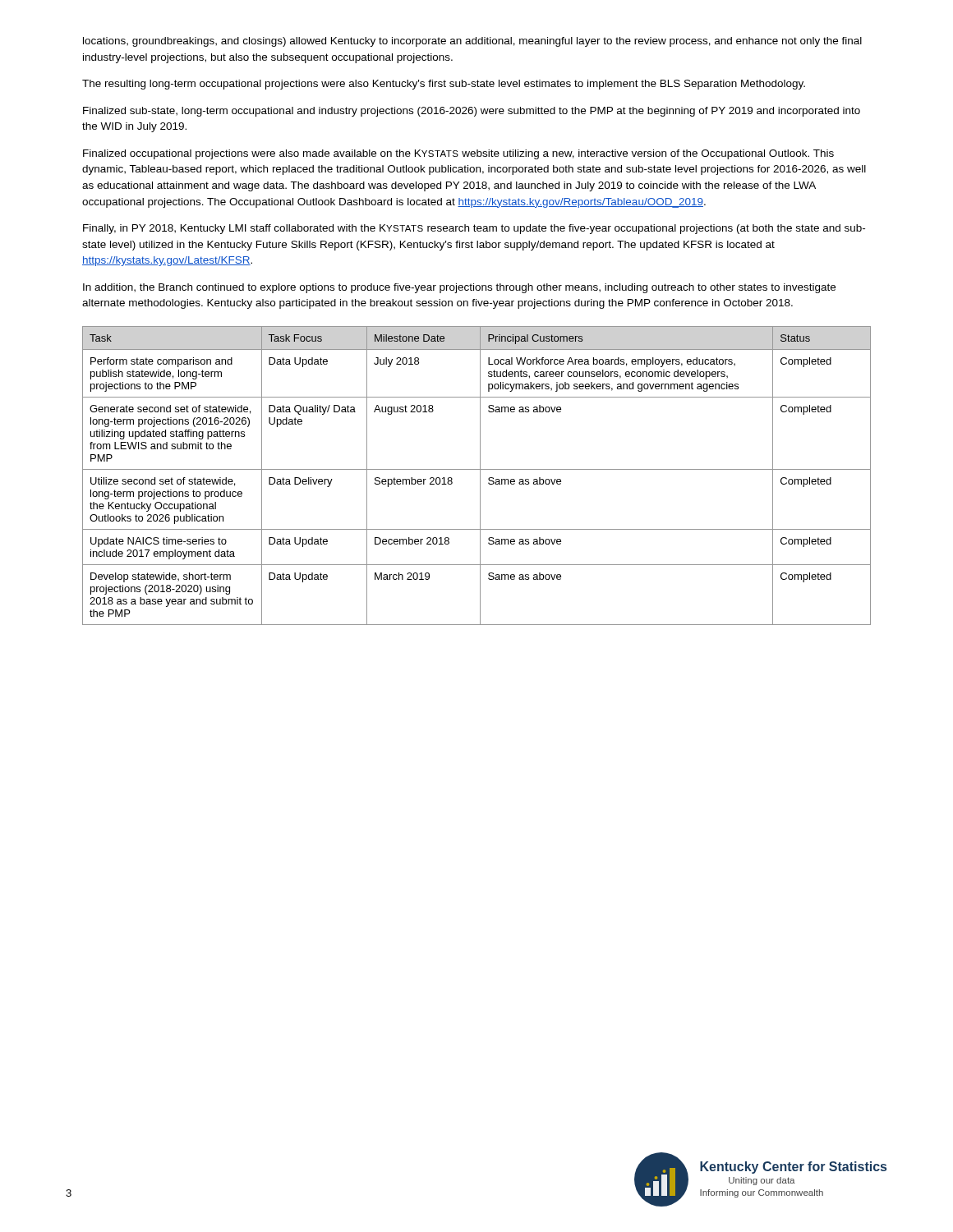Image resolution: width=953 pixels, height=1232 pixels.
Task: Click on the text starting "locations, groundbreakings, and closings) allowed Kentucky to incorporate"
Action: point(472,49)
